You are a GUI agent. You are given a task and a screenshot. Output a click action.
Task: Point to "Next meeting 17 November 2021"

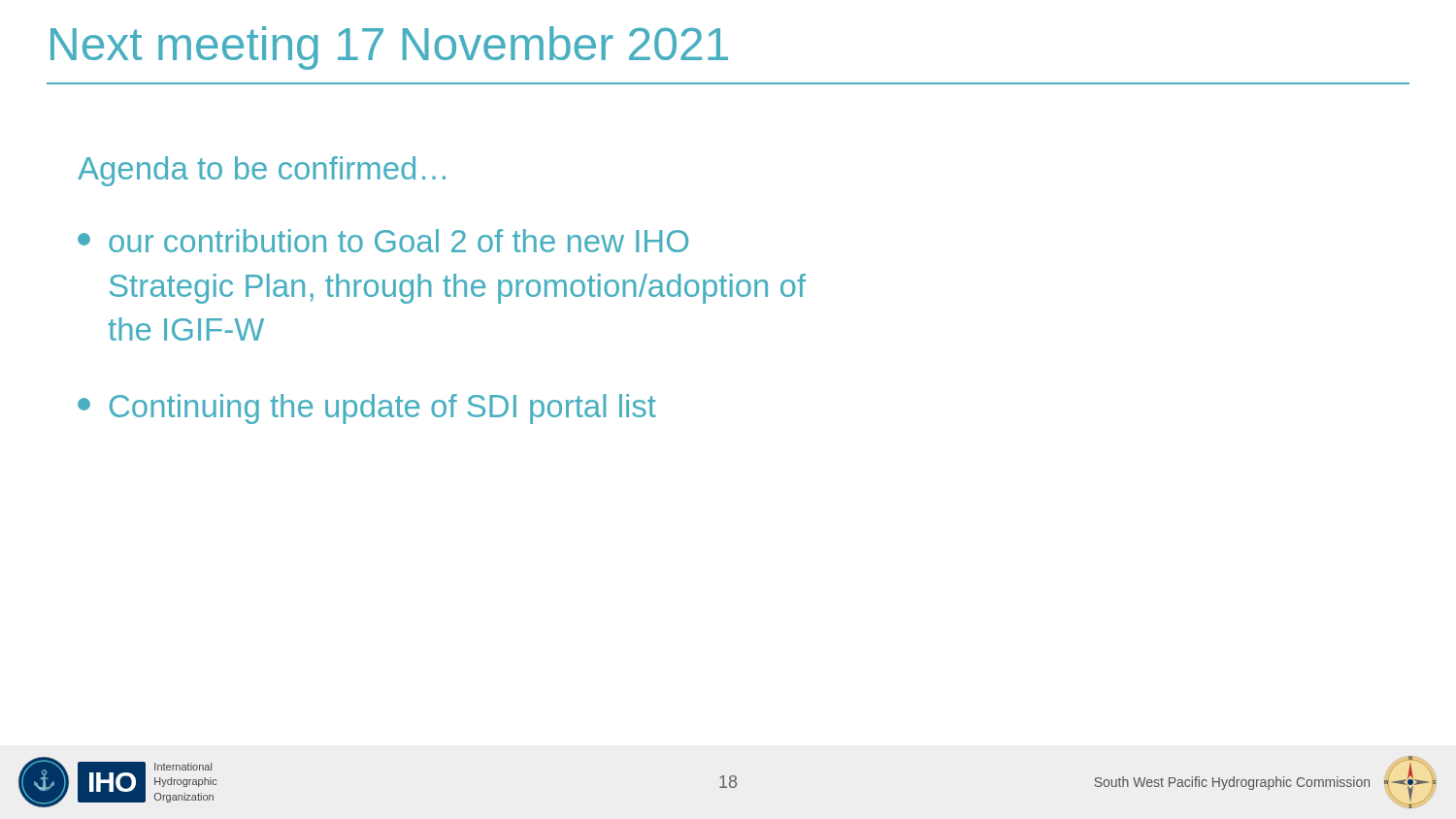728,51
